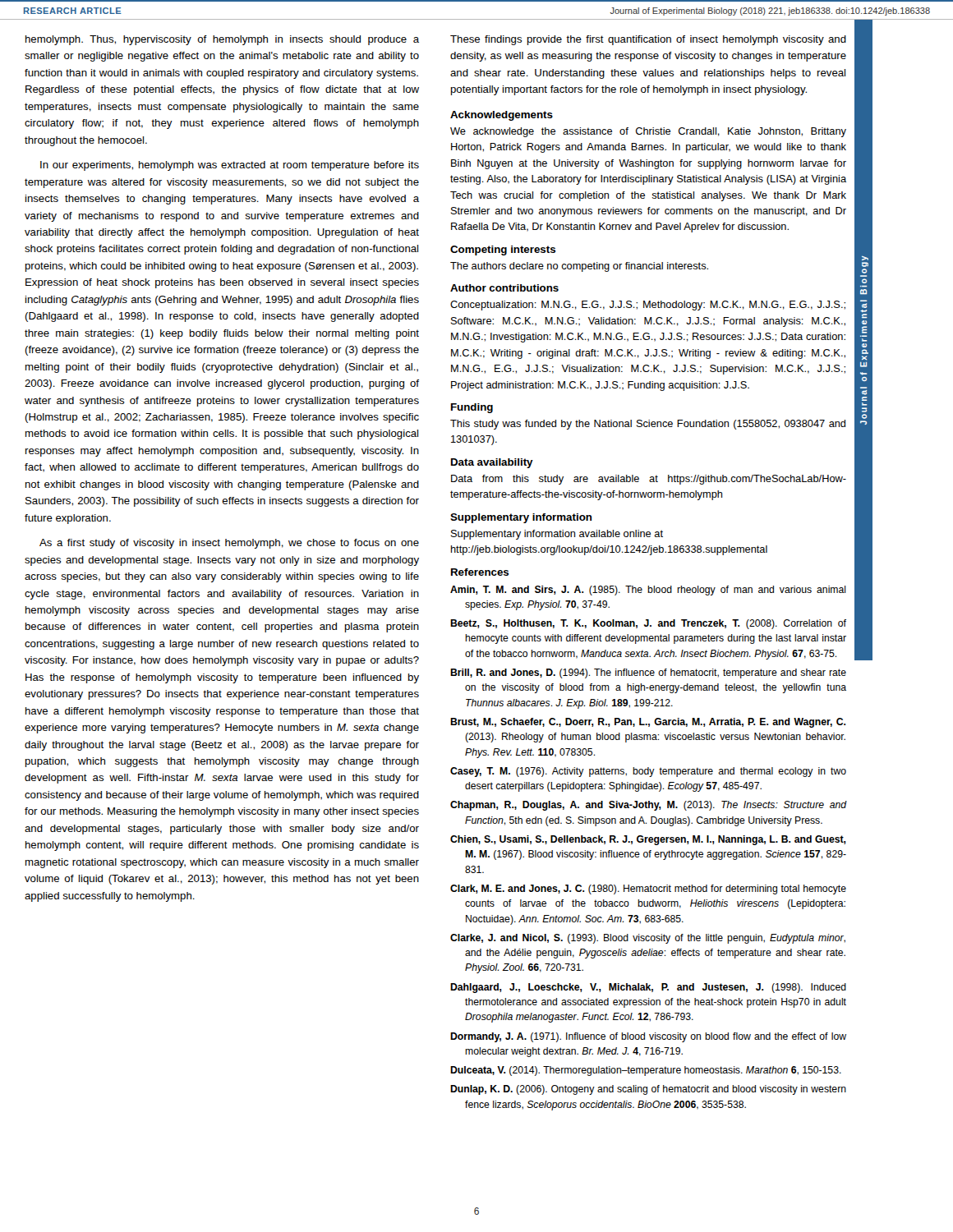Find the block on this page that starts "Conceptualization: M.N.G., E.G.,"
This screenshot has width=953, height=1232.
[x=648, y=345]
